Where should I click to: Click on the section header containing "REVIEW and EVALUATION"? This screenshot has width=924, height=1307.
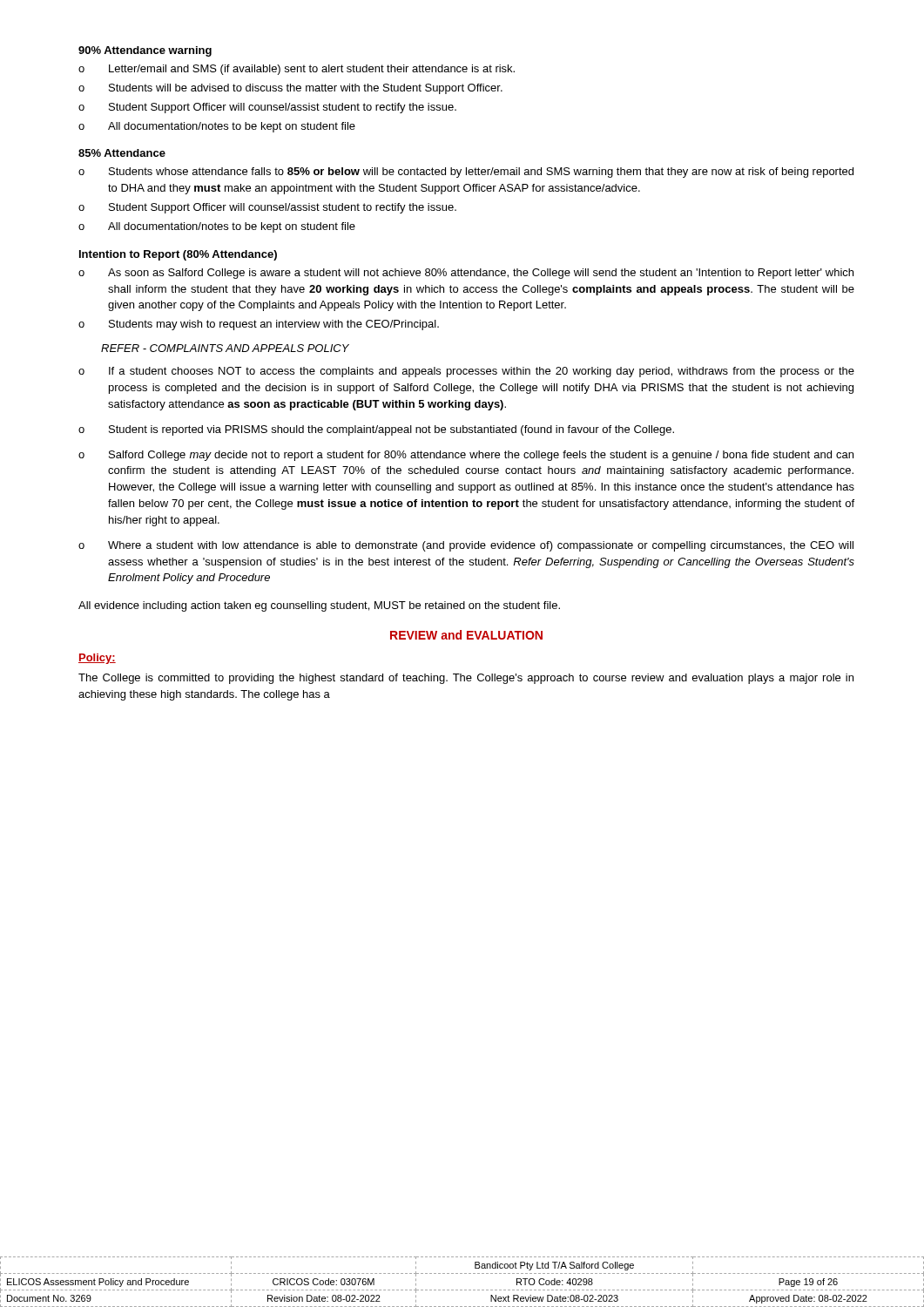click(466, 635)
